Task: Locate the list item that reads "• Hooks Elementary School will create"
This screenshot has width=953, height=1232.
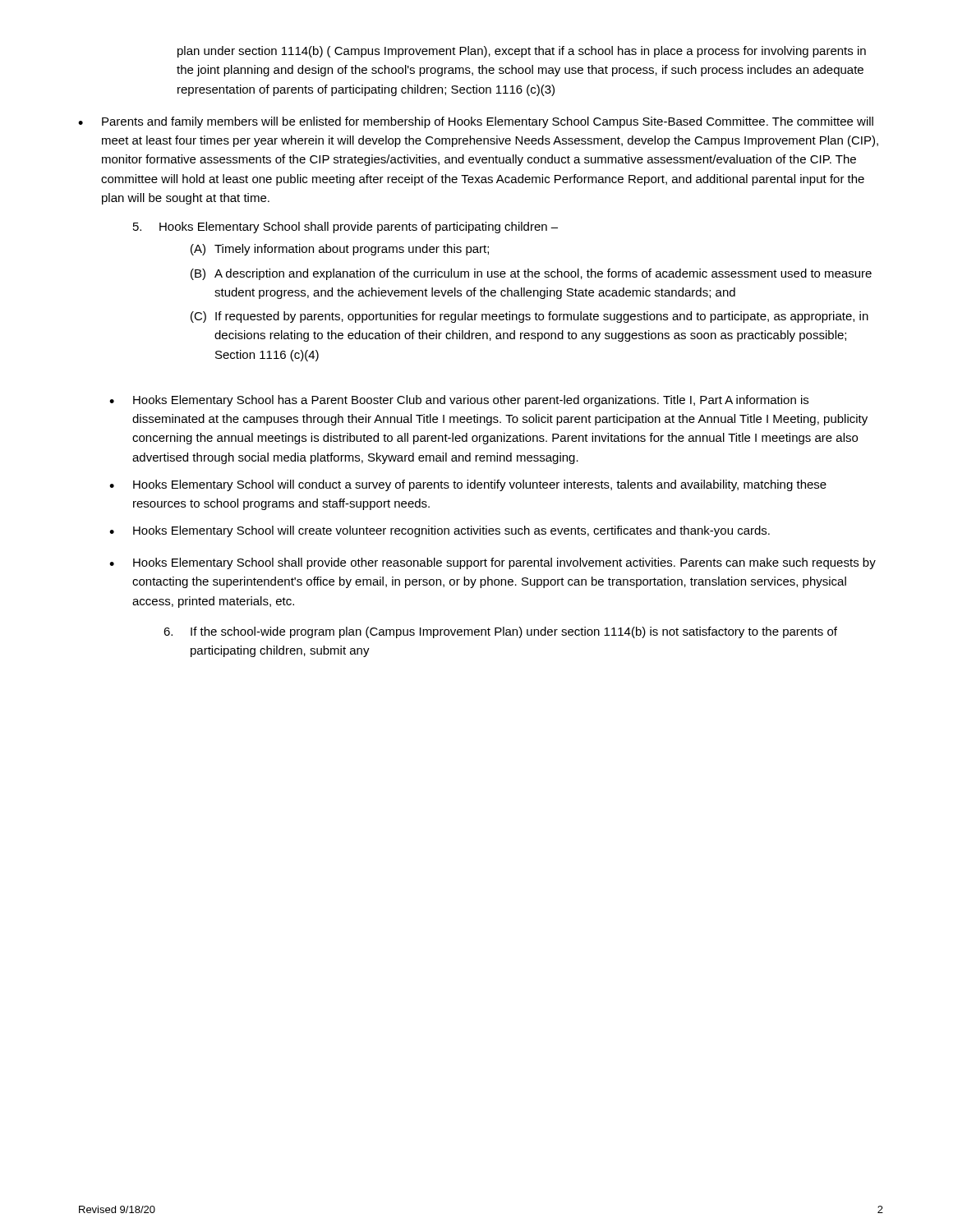Action: click(x=496, y=533)
